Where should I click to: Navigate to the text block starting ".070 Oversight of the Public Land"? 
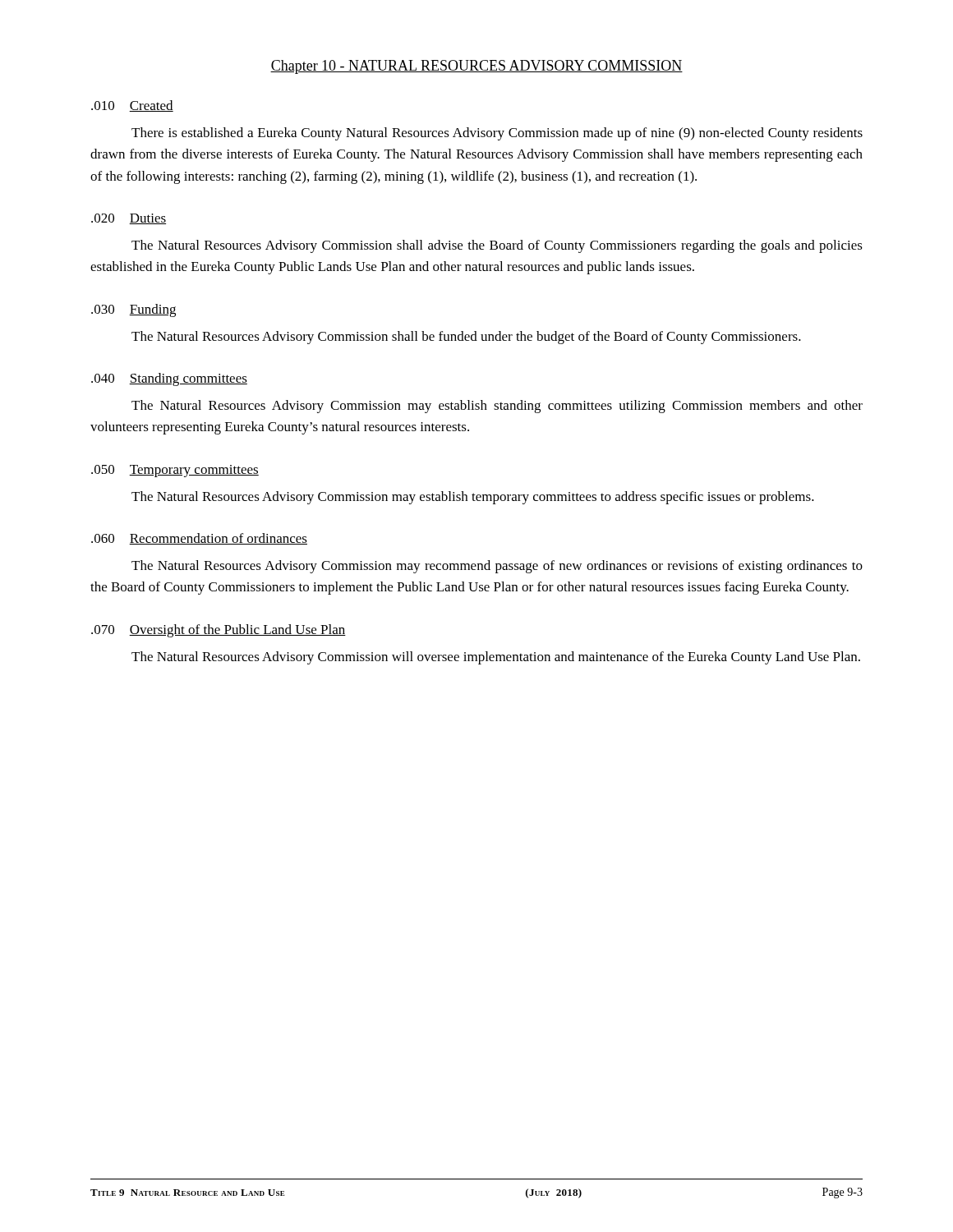click(x=218, y=630)
